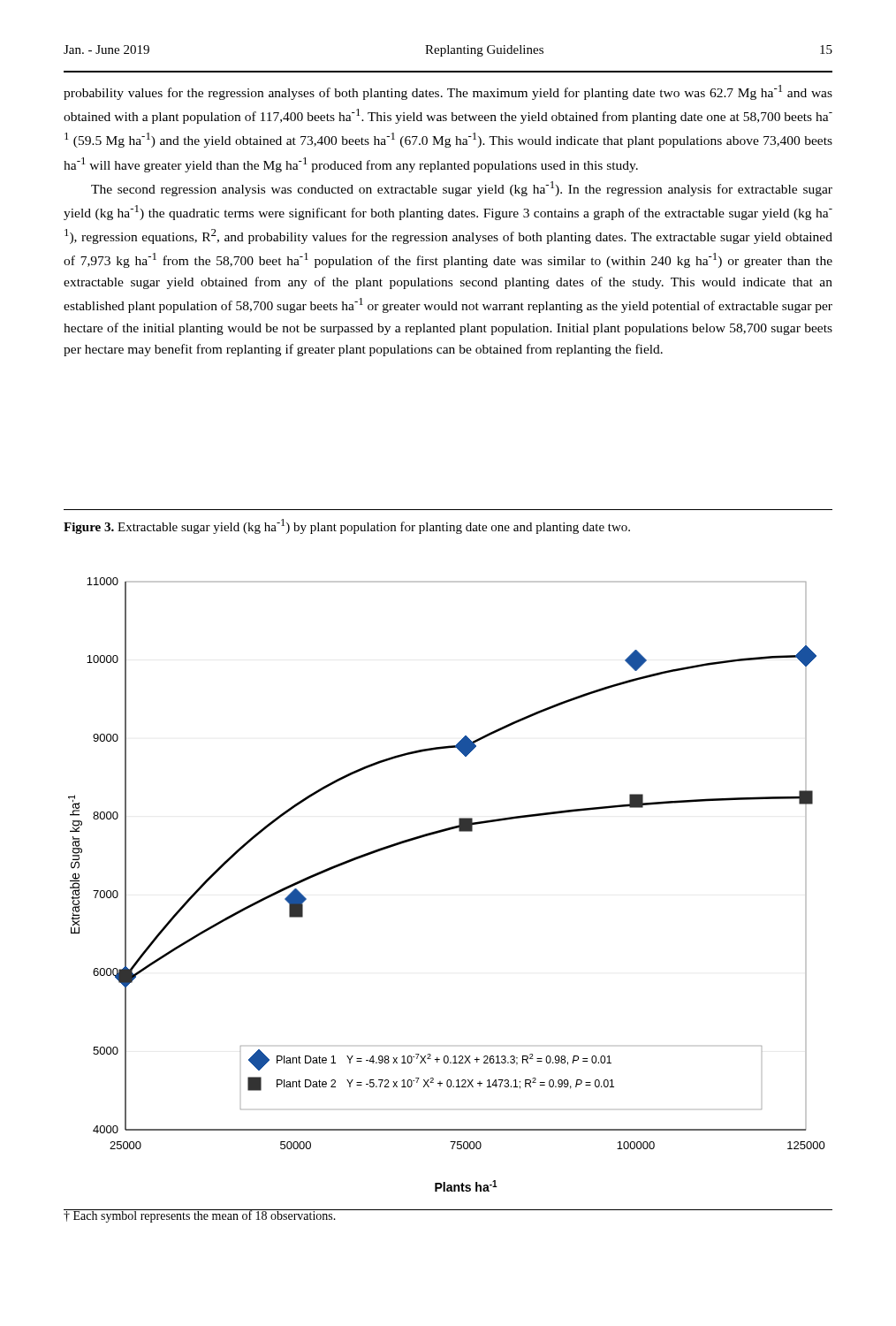Select the line chart

pyautogui.click(x=448, y=888)
